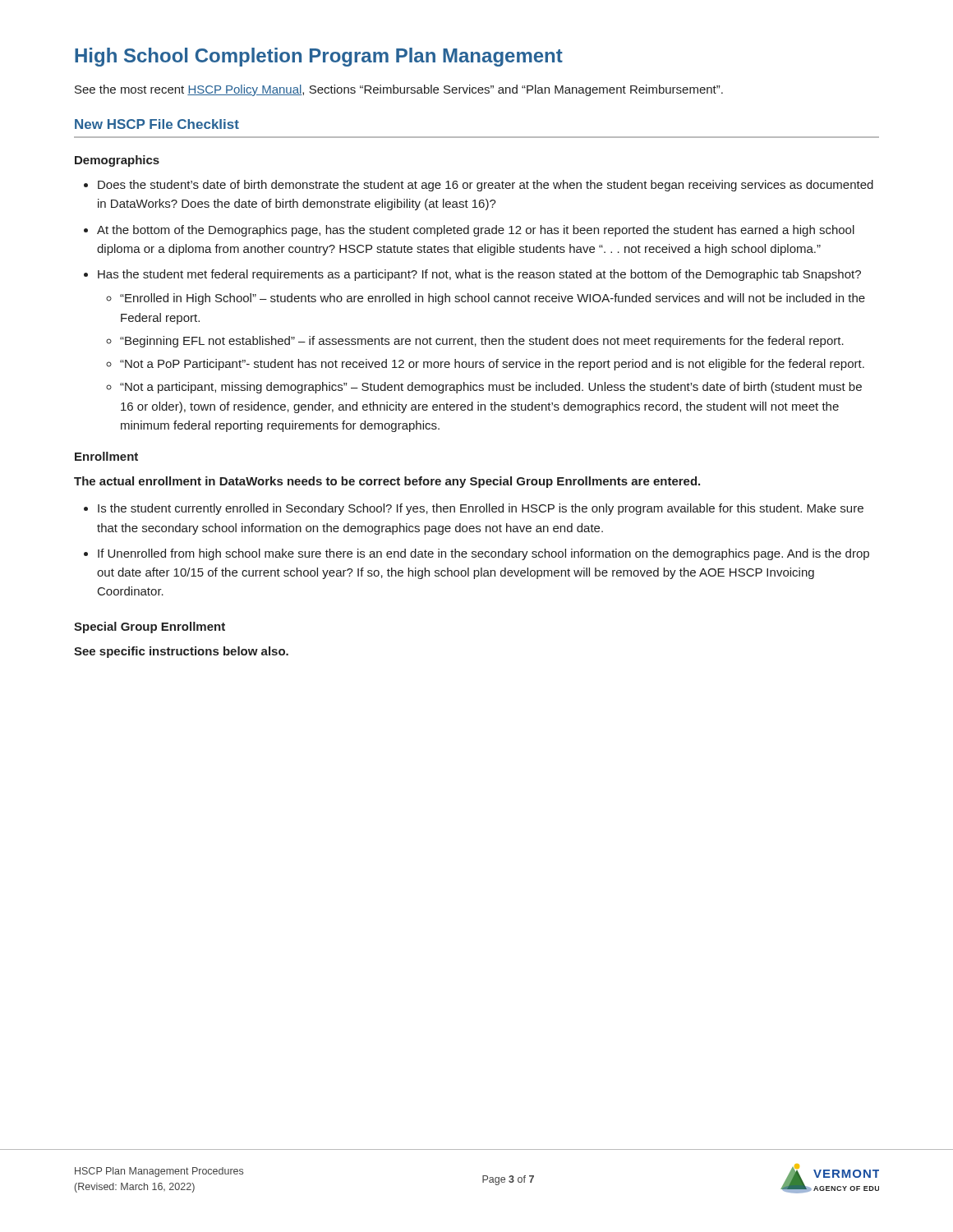953x1232 pixels.
Task: Find the list item containing "Has the student met federal requirements"
Action: [x=488, y=351]
